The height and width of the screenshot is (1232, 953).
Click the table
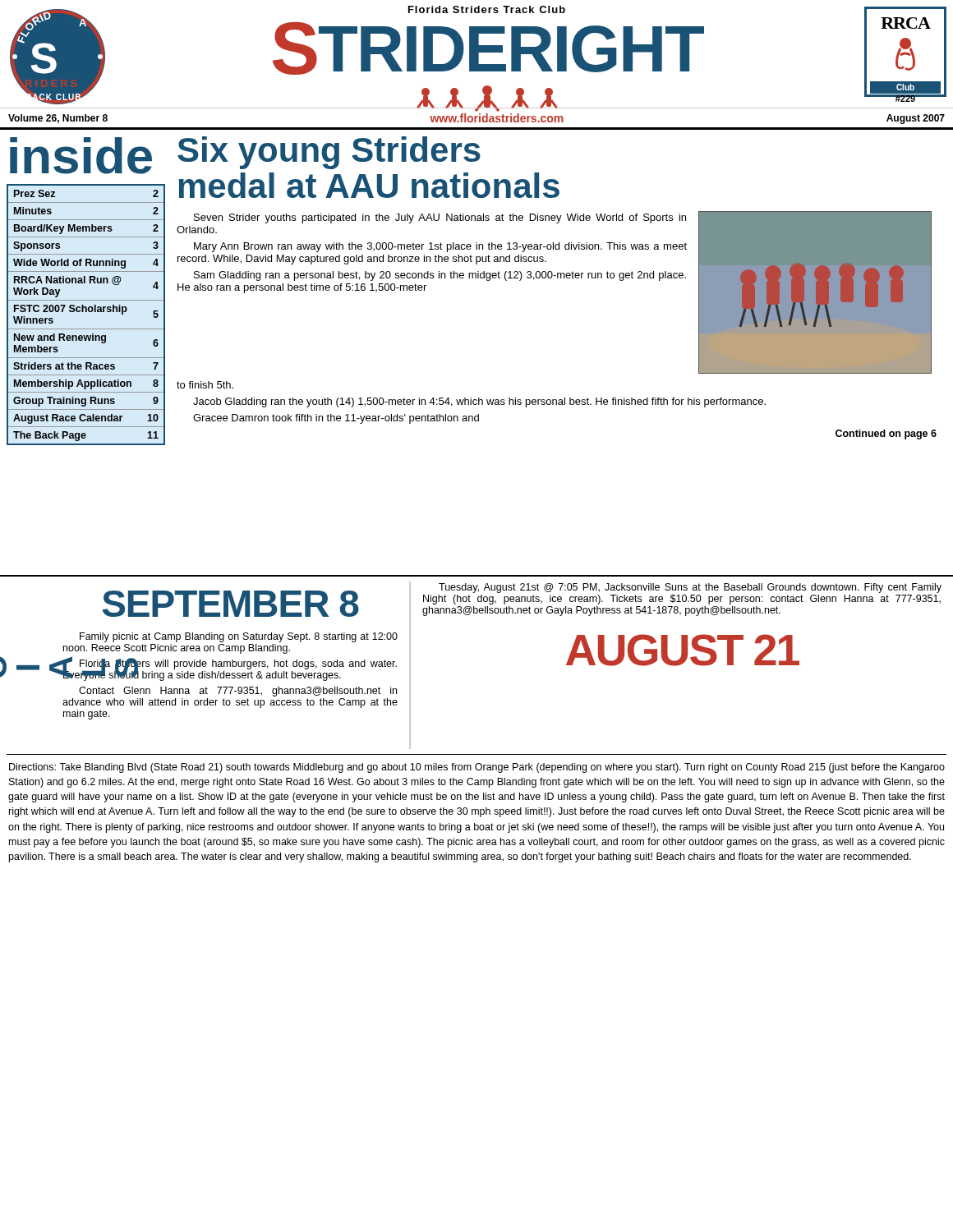[89, 289]
